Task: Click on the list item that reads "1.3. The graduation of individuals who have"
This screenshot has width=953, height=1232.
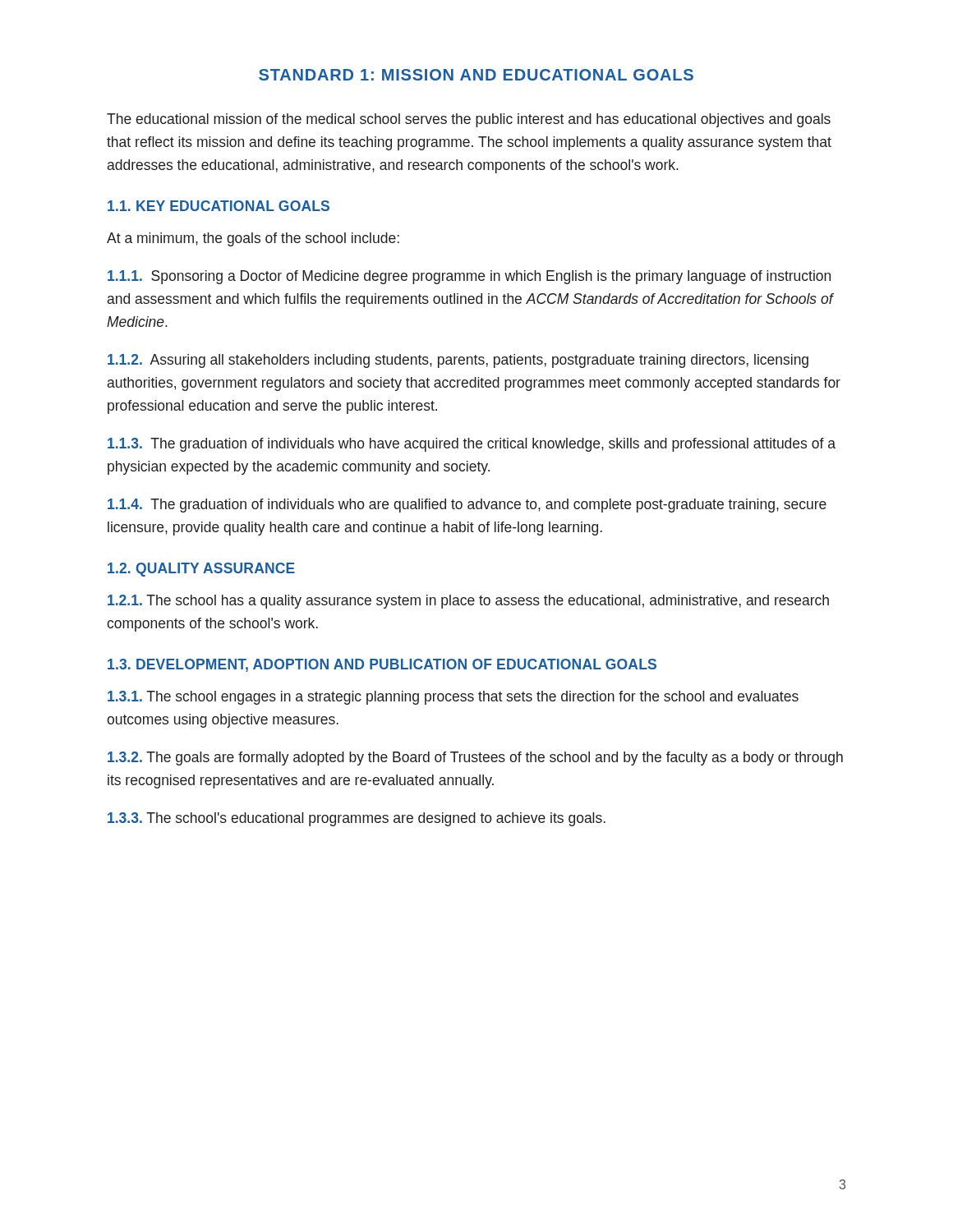Action: [x=471, y=455]
